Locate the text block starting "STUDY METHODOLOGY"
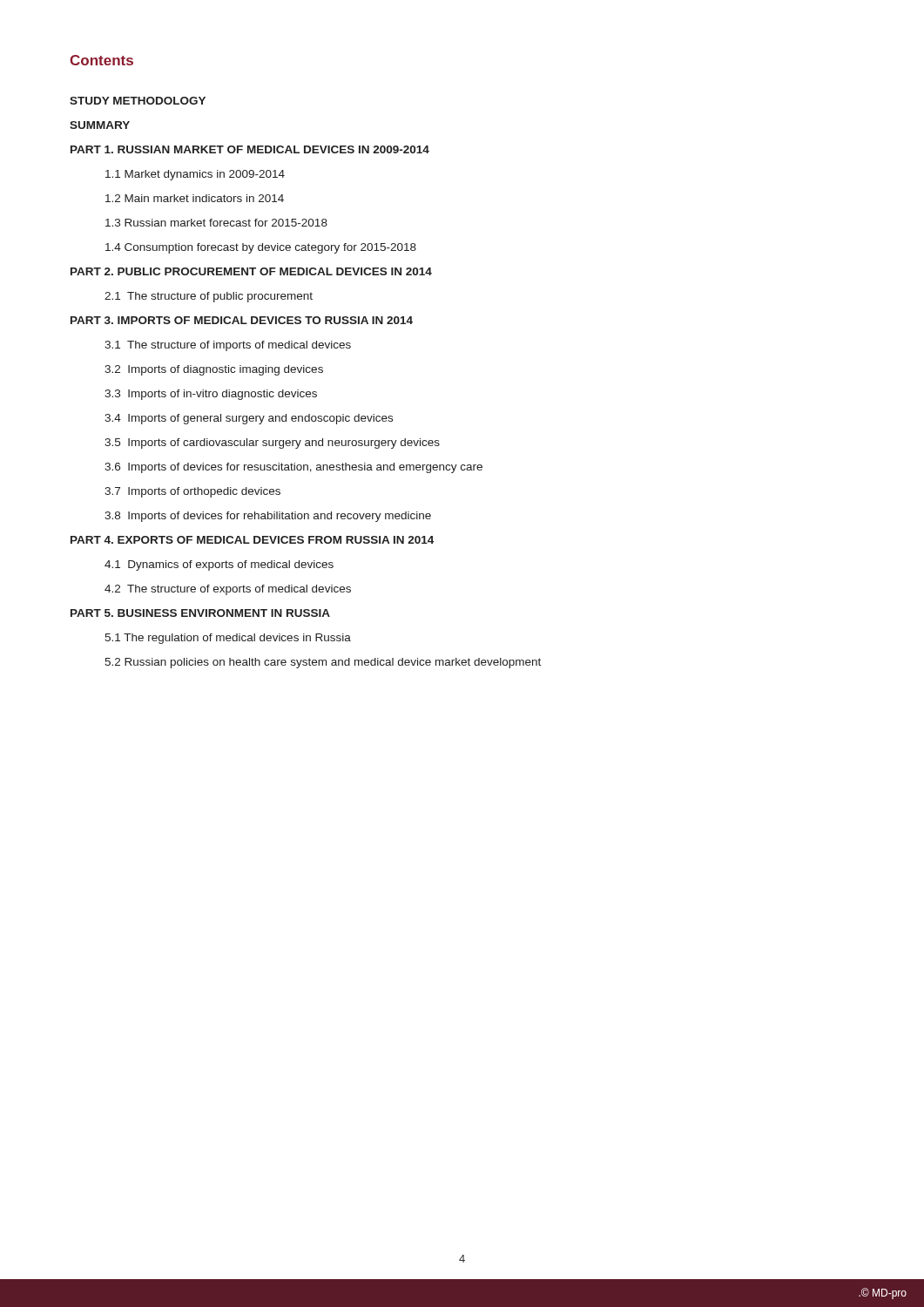 pyautogui.click(x=138, y=101)
